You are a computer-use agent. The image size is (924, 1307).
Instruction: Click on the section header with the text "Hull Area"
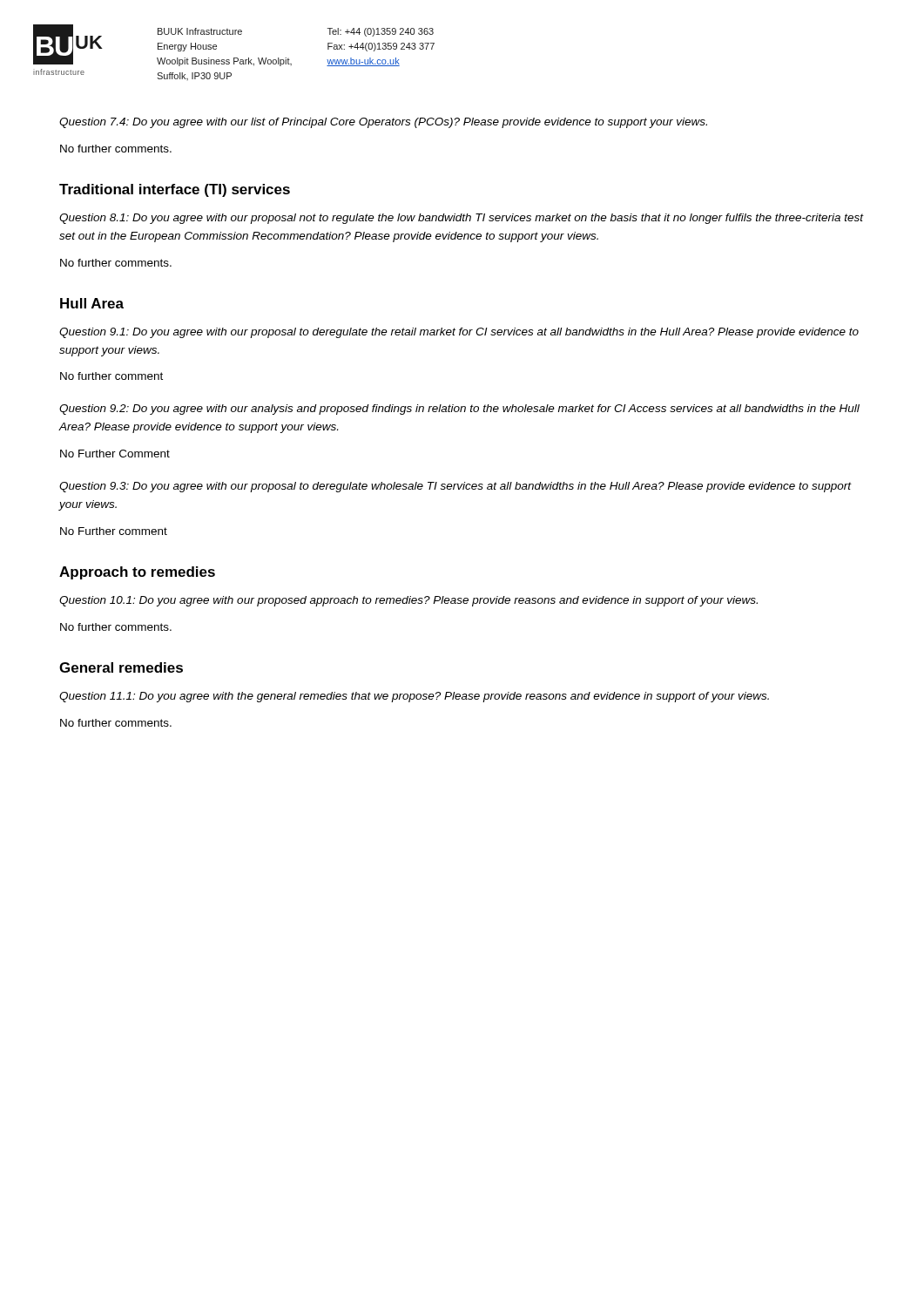[x=91, y=303]
